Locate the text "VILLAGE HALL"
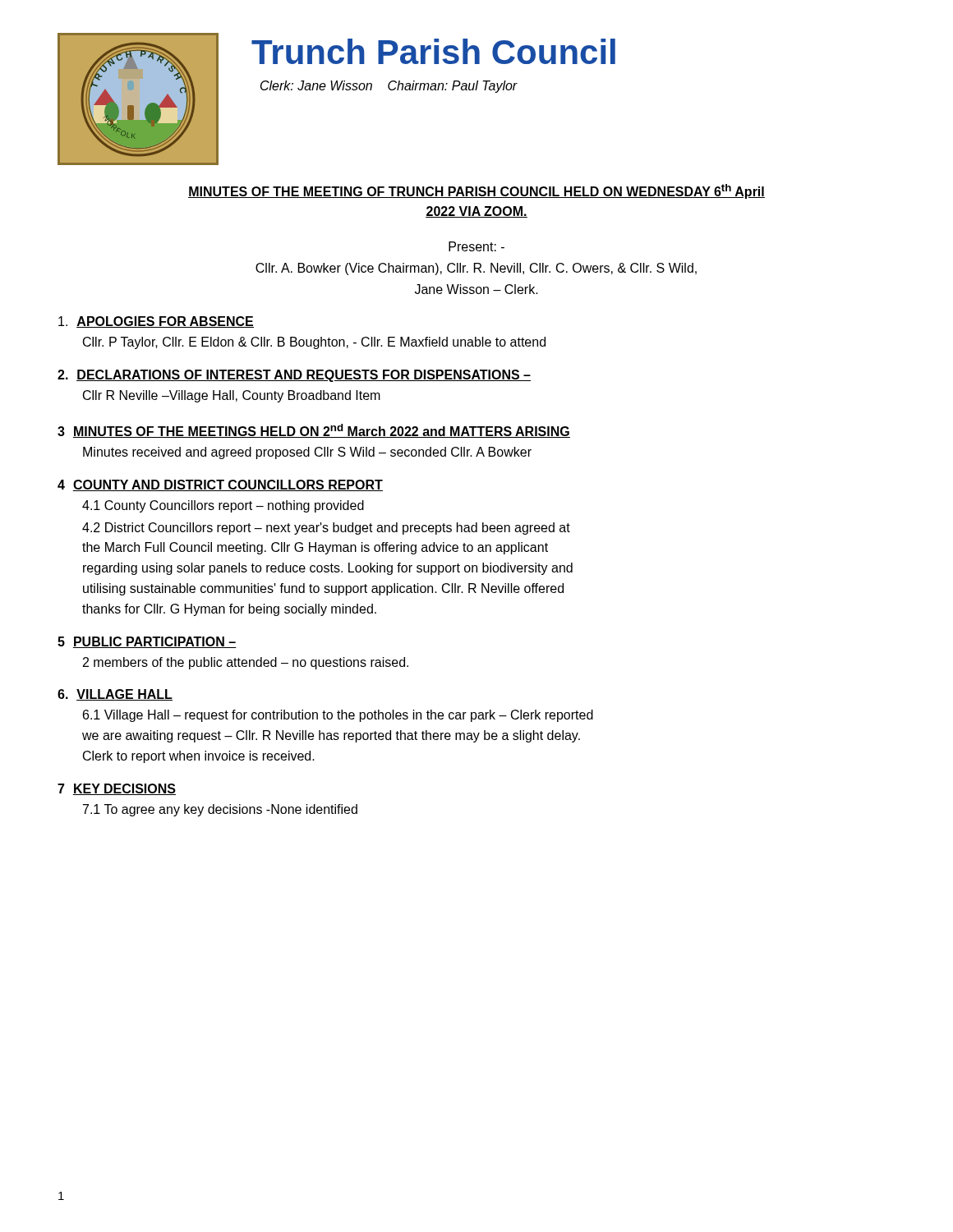Viewport: 953px width, 1232px height. (125, 695)
